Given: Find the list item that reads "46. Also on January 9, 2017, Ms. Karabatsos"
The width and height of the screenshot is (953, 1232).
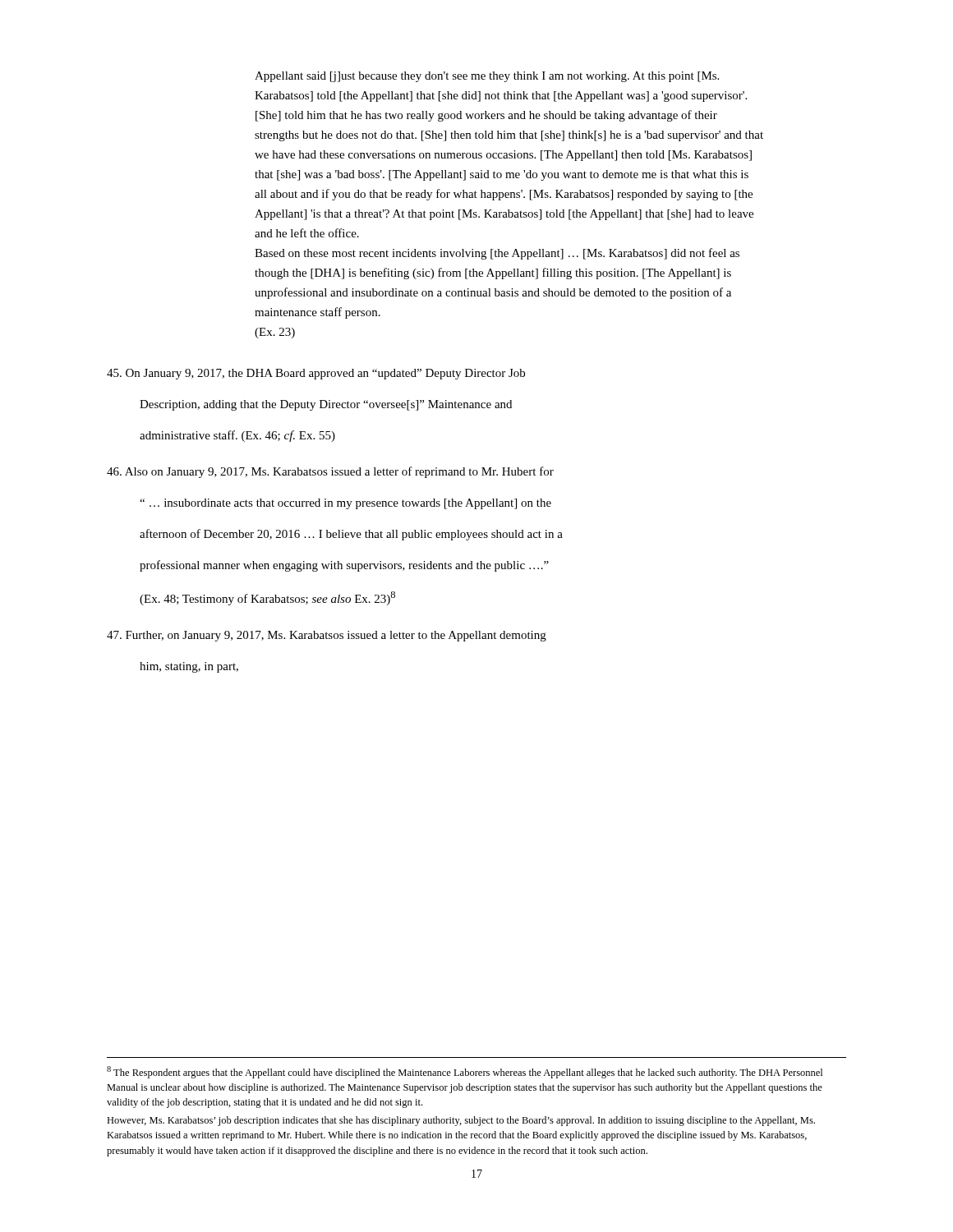Looking at the screenshot, I should point(476,535).
